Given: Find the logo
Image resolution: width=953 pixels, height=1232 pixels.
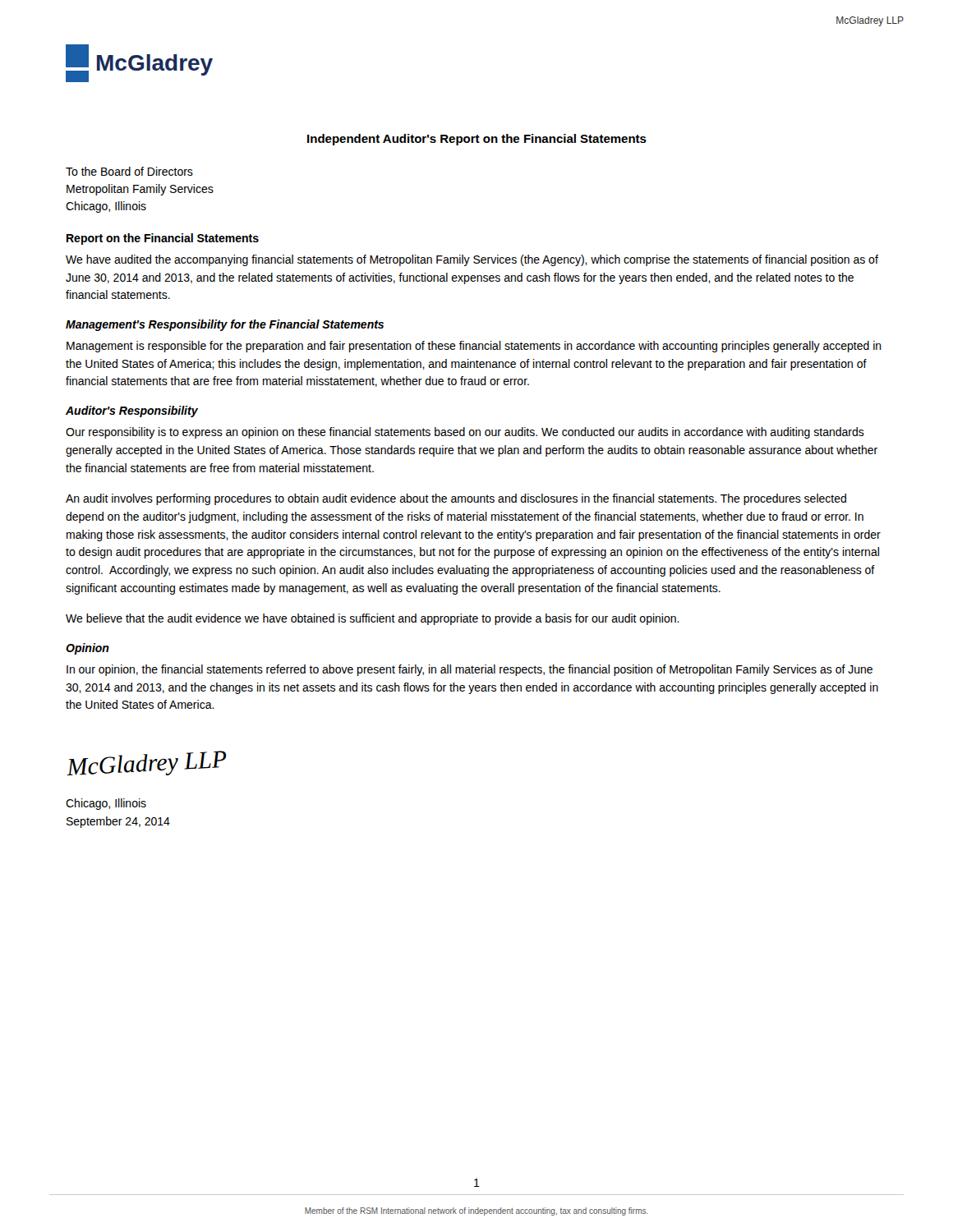Looking at the screenshot, I should click(x=148, y=67).
